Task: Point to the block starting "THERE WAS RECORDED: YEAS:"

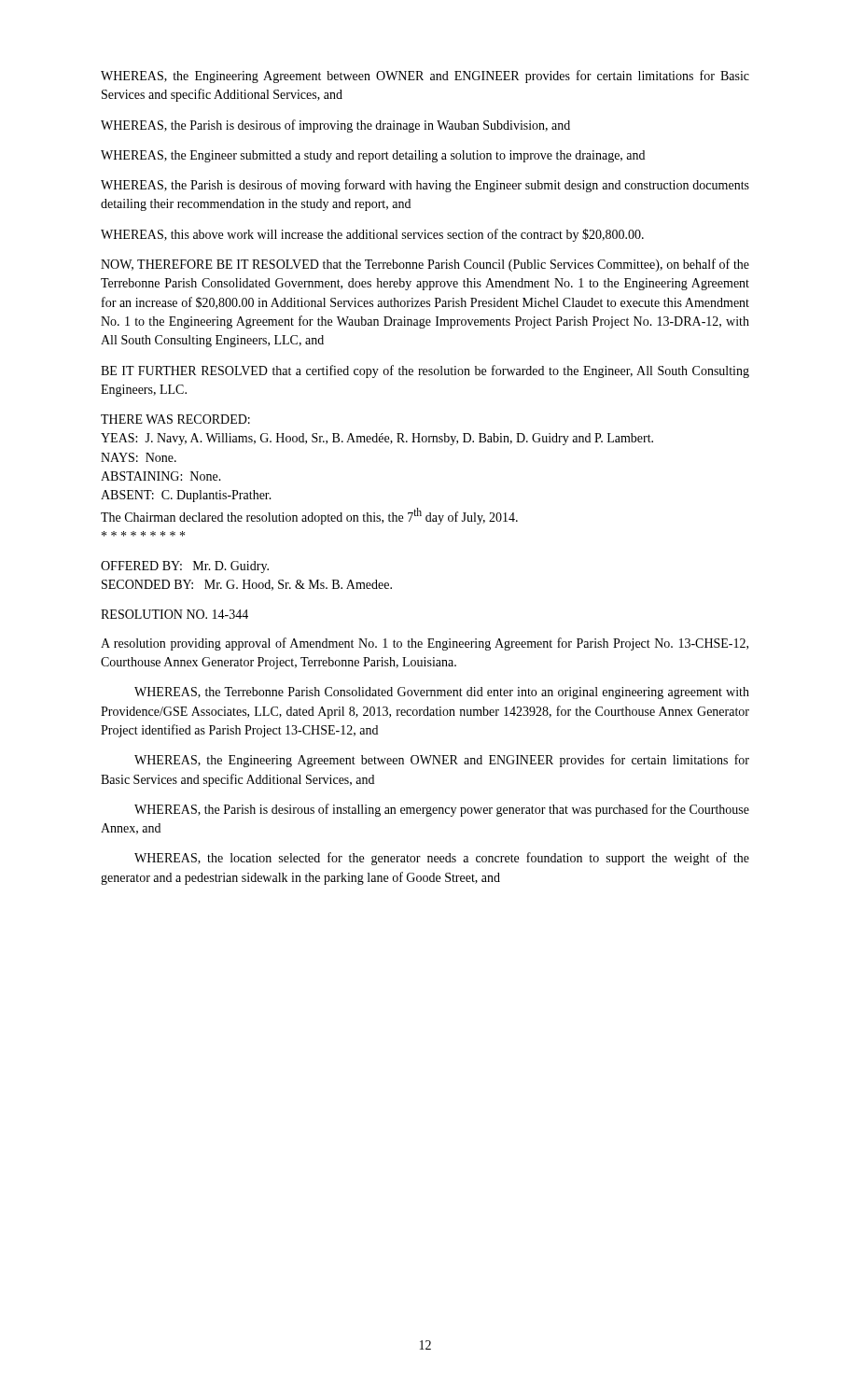Action: 175,419
